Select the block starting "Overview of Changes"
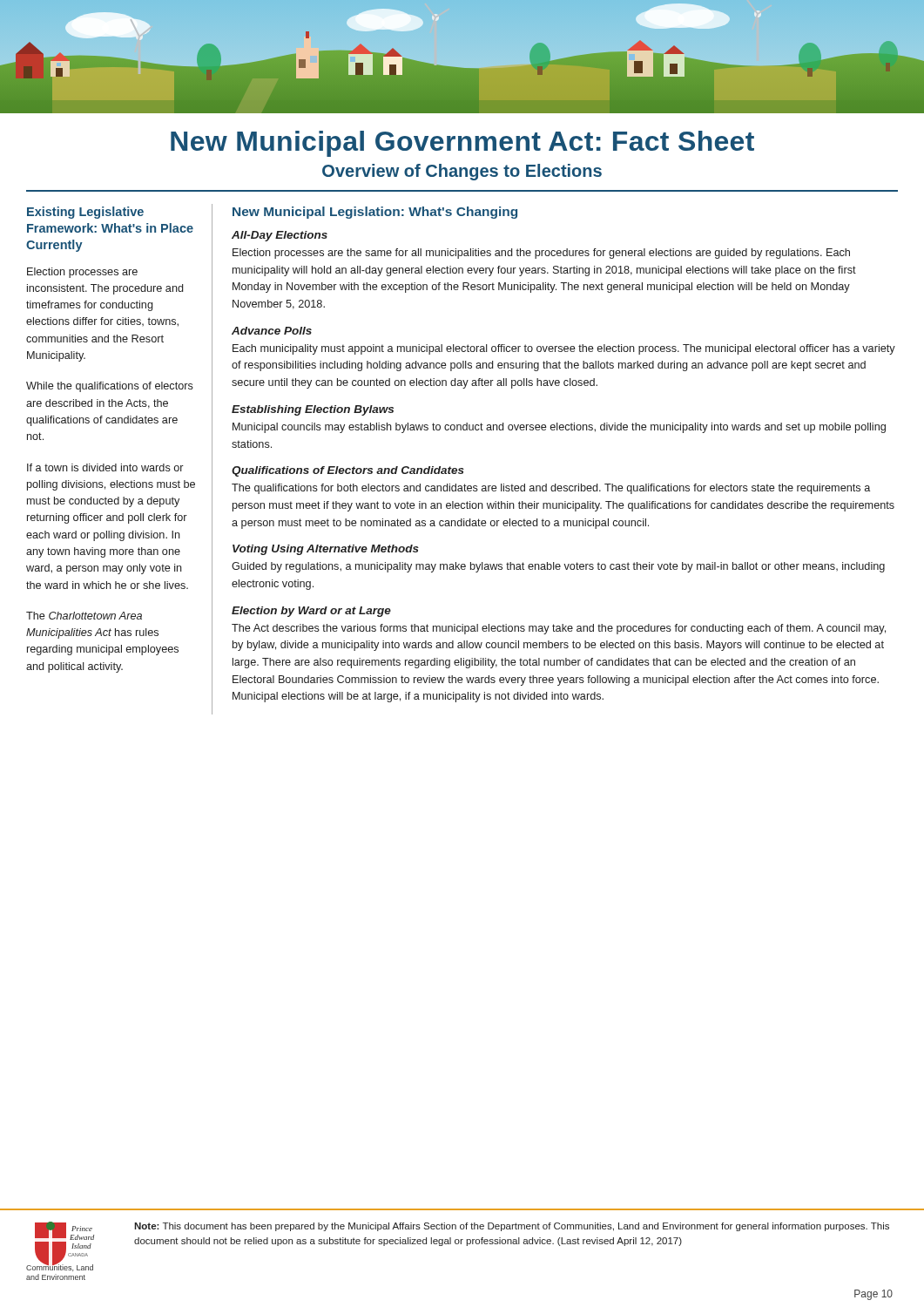Viewport: 924px width, 1307px height. tap(462, 171)
